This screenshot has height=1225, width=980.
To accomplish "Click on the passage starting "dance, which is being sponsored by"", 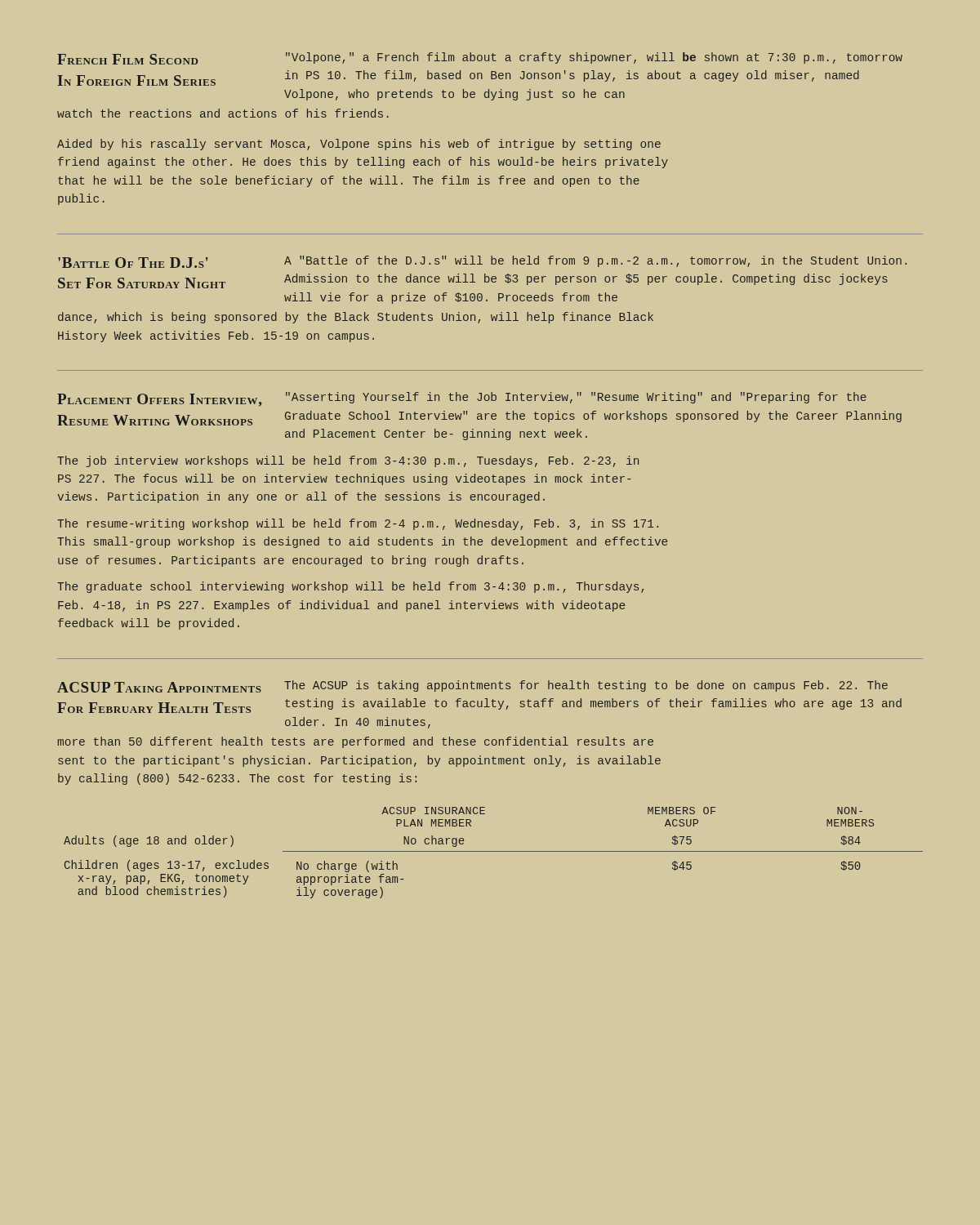I will click(x=356, y=327).
